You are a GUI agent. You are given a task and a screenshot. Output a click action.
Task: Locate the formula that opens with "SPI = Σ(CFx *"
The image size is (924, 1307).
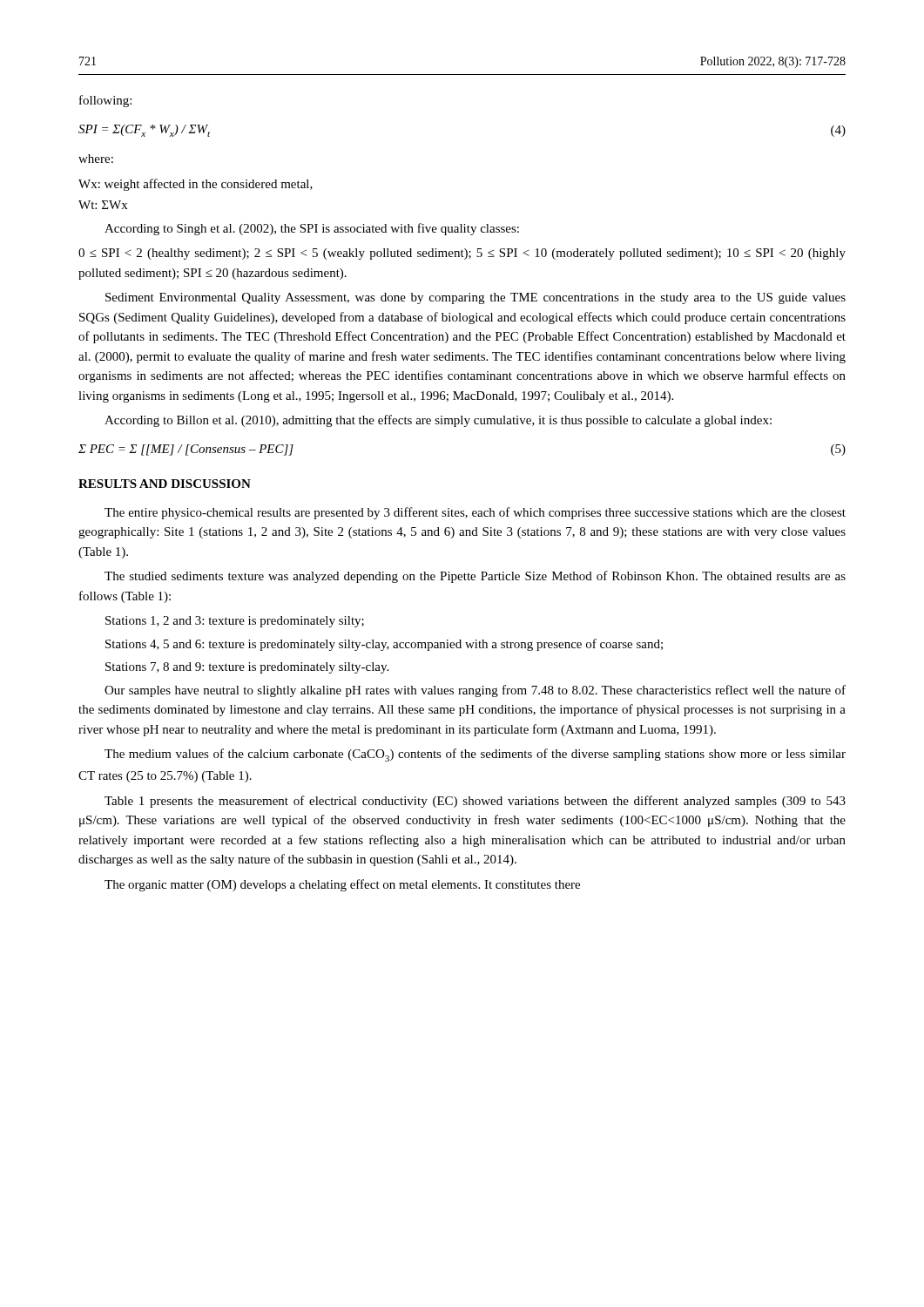click(153, 129)
